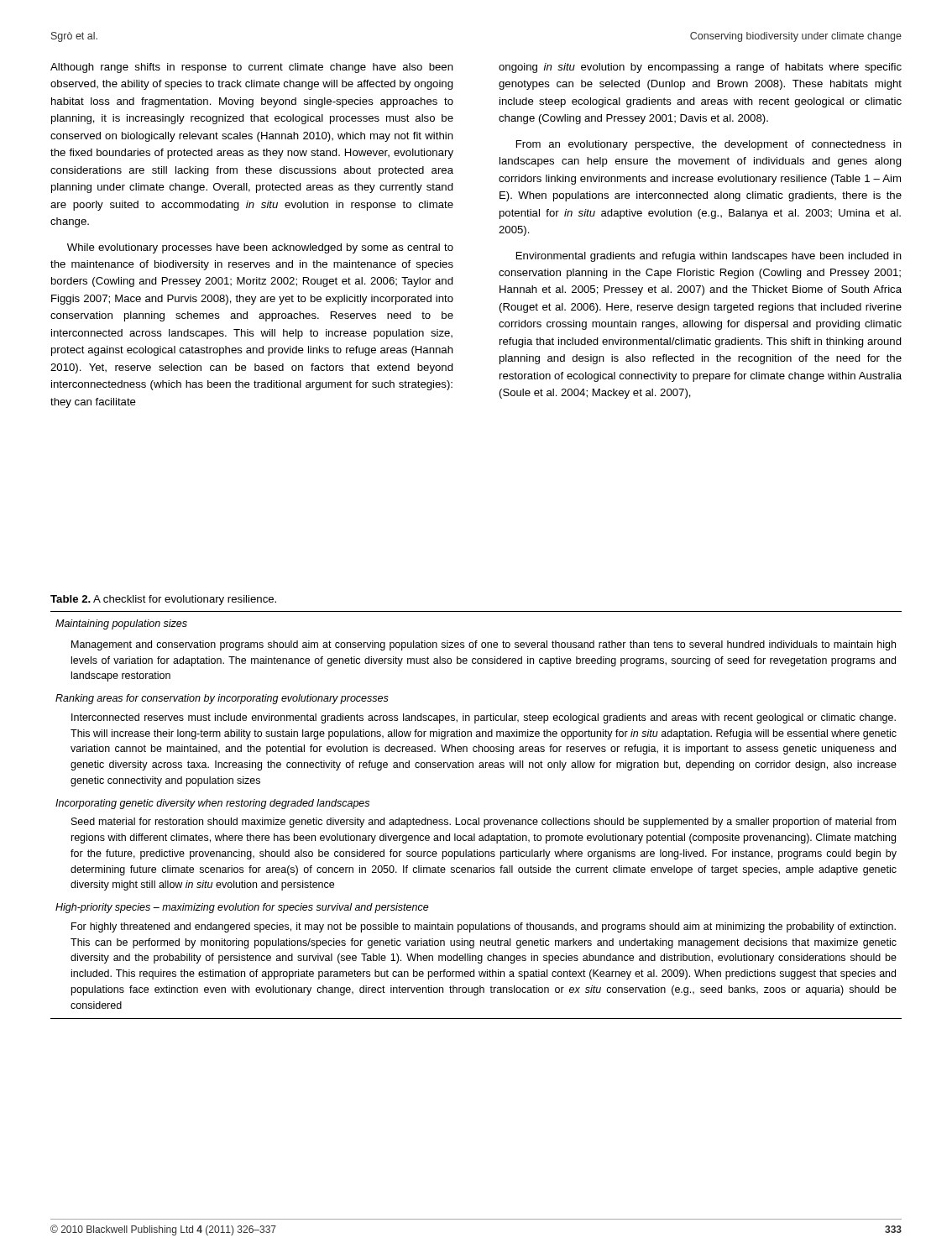Image resolution: width=952 pixels, height=1259 pixels.
Task: Click the caption that begins "Table 2. A checklist"
Action: (x=164, y=599)
